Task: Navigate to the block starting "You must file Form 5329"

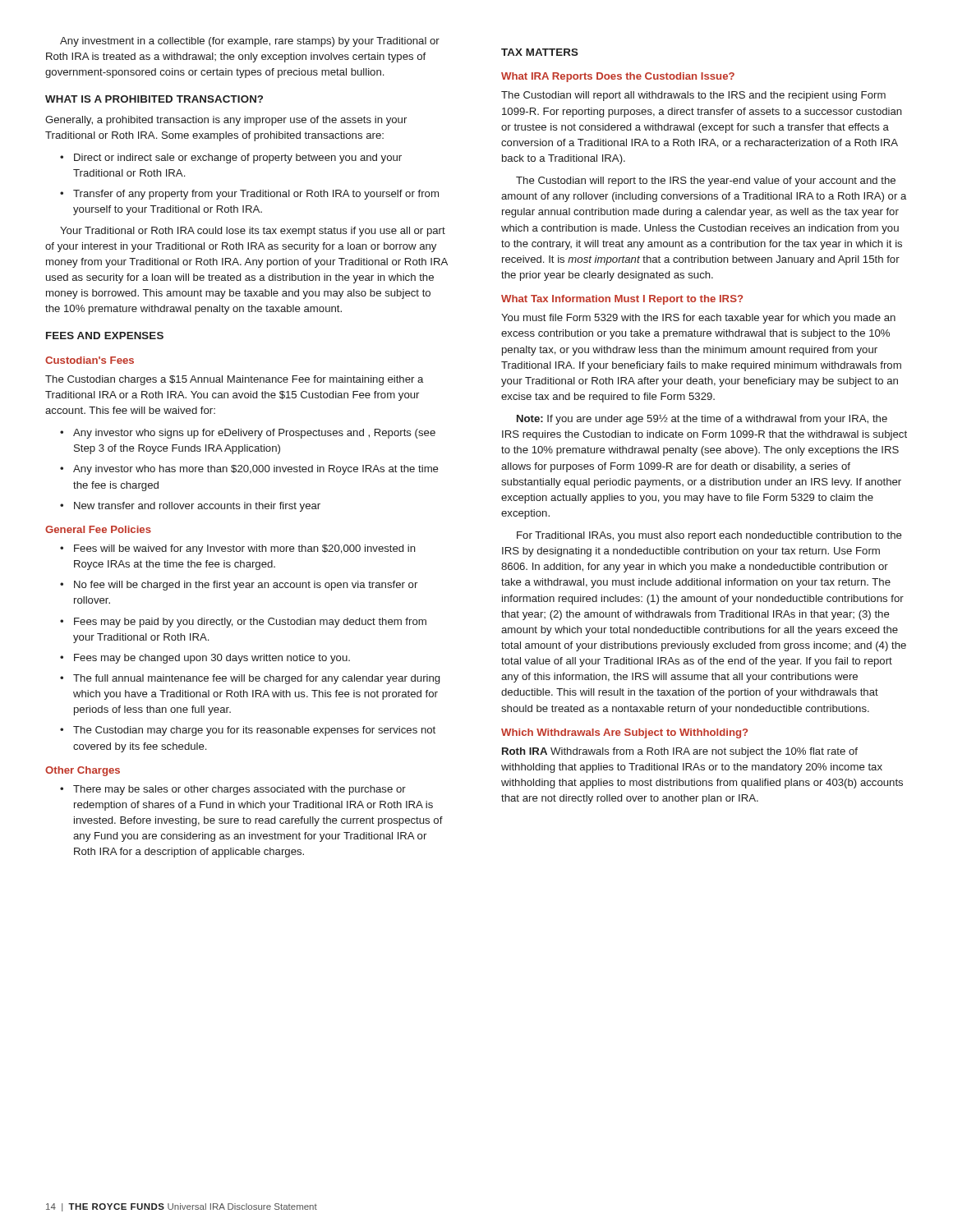Action: coord(705,513)
